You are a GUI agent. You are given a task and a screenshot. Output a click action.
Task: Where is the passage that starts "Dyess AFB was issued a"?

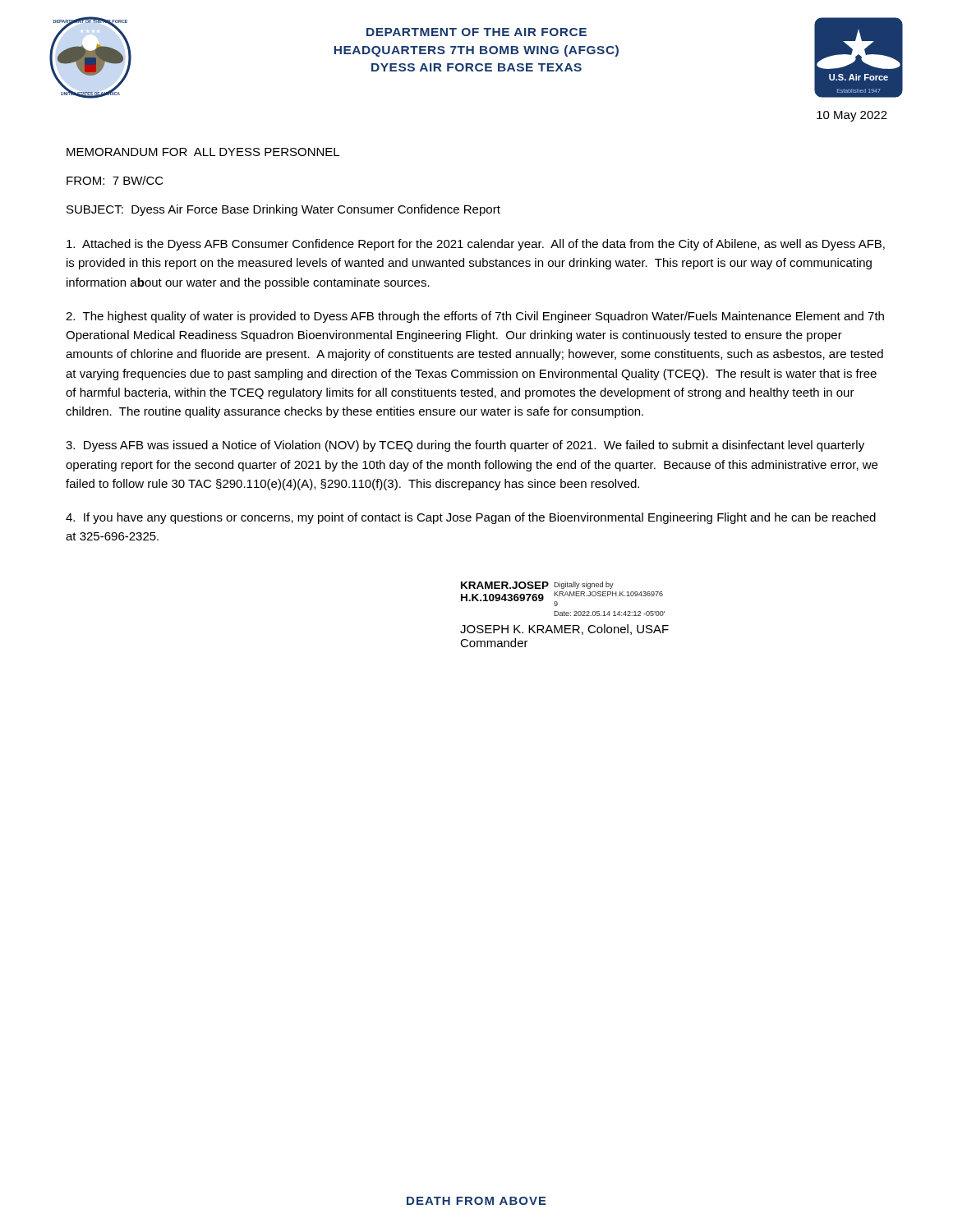472,464
